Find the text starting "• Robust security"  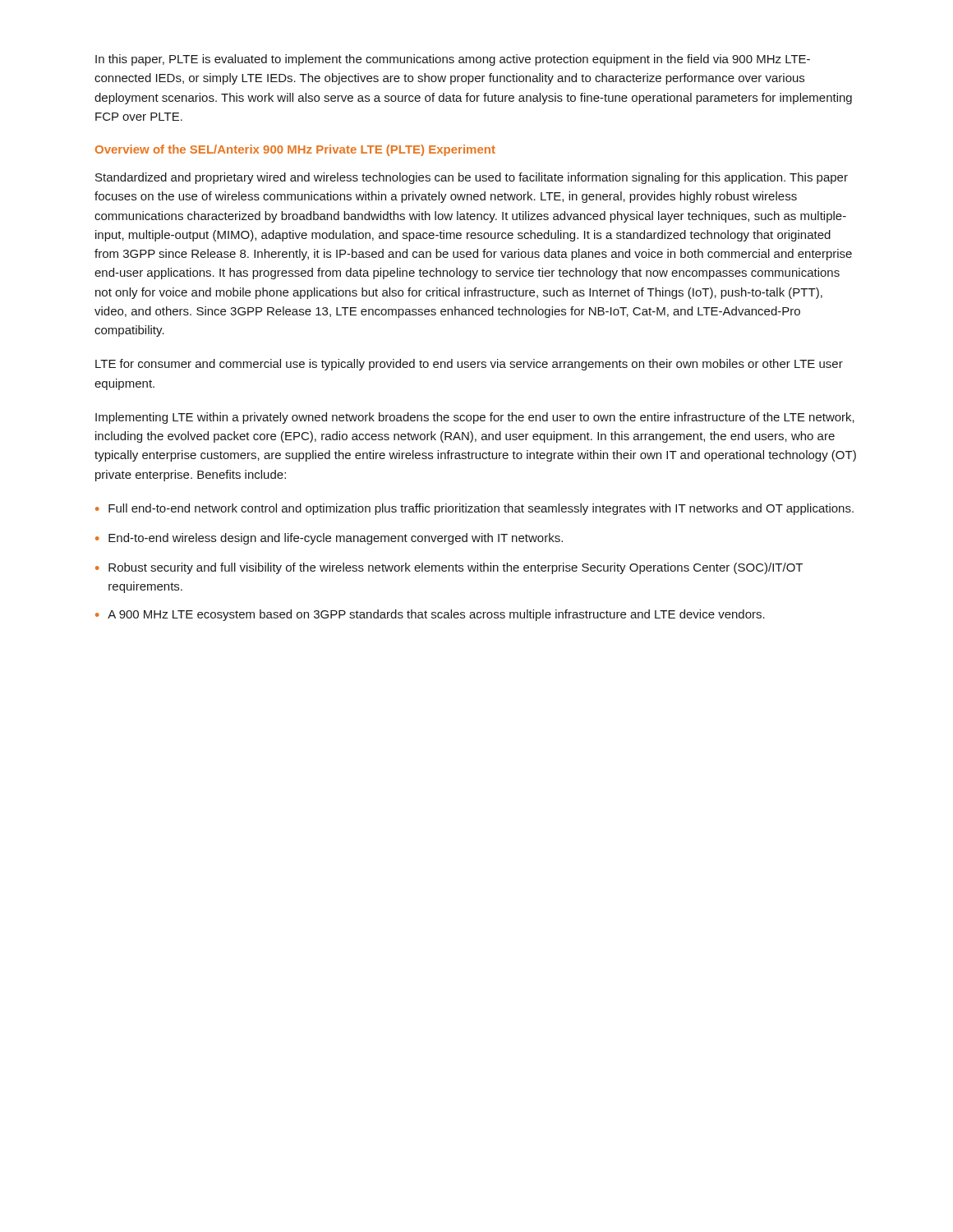click(x=476, y=577)
